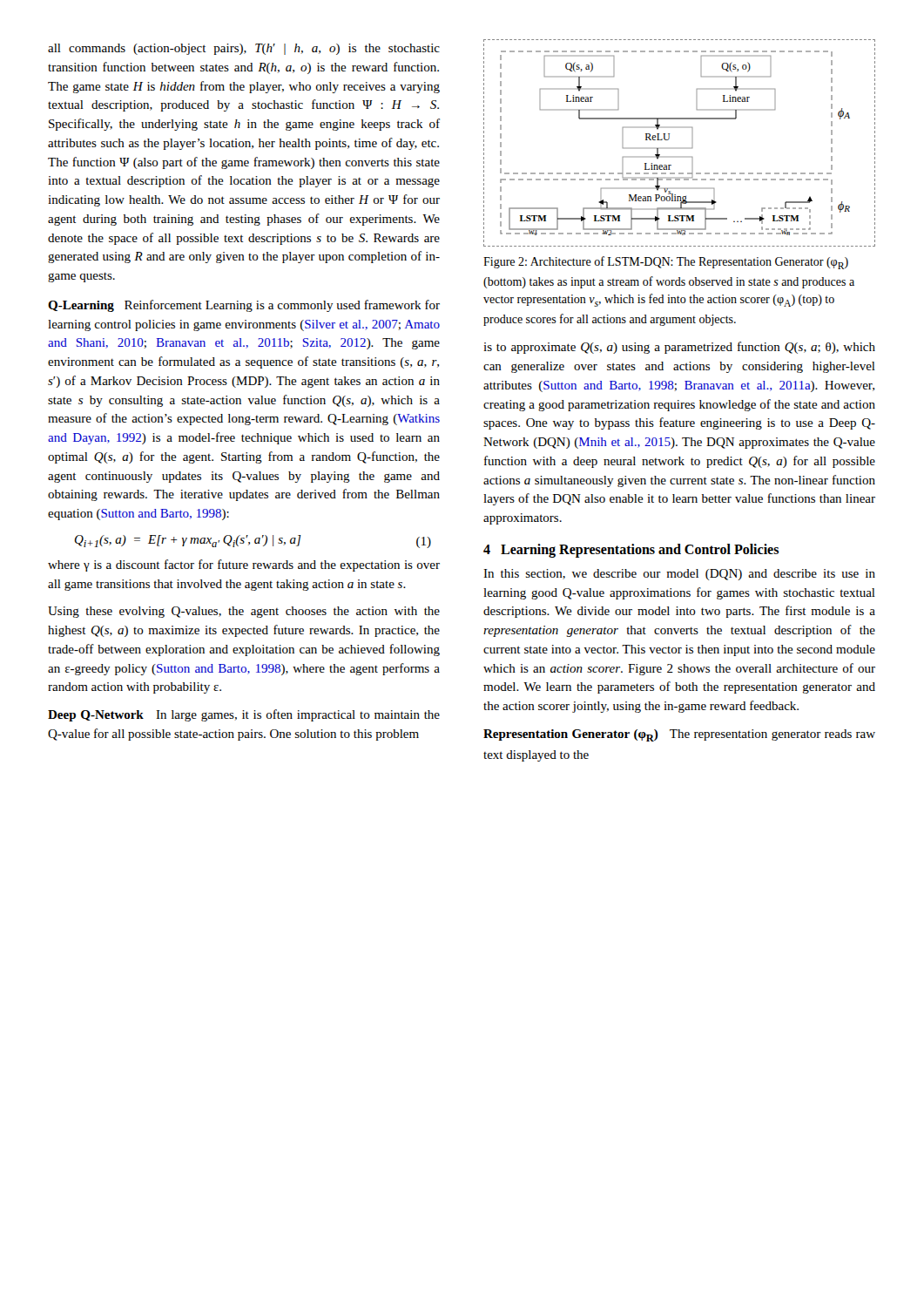
Task: Navigate to the block starting "Deep Q-Network In large games, it"
Action: [x=244, y=724]
